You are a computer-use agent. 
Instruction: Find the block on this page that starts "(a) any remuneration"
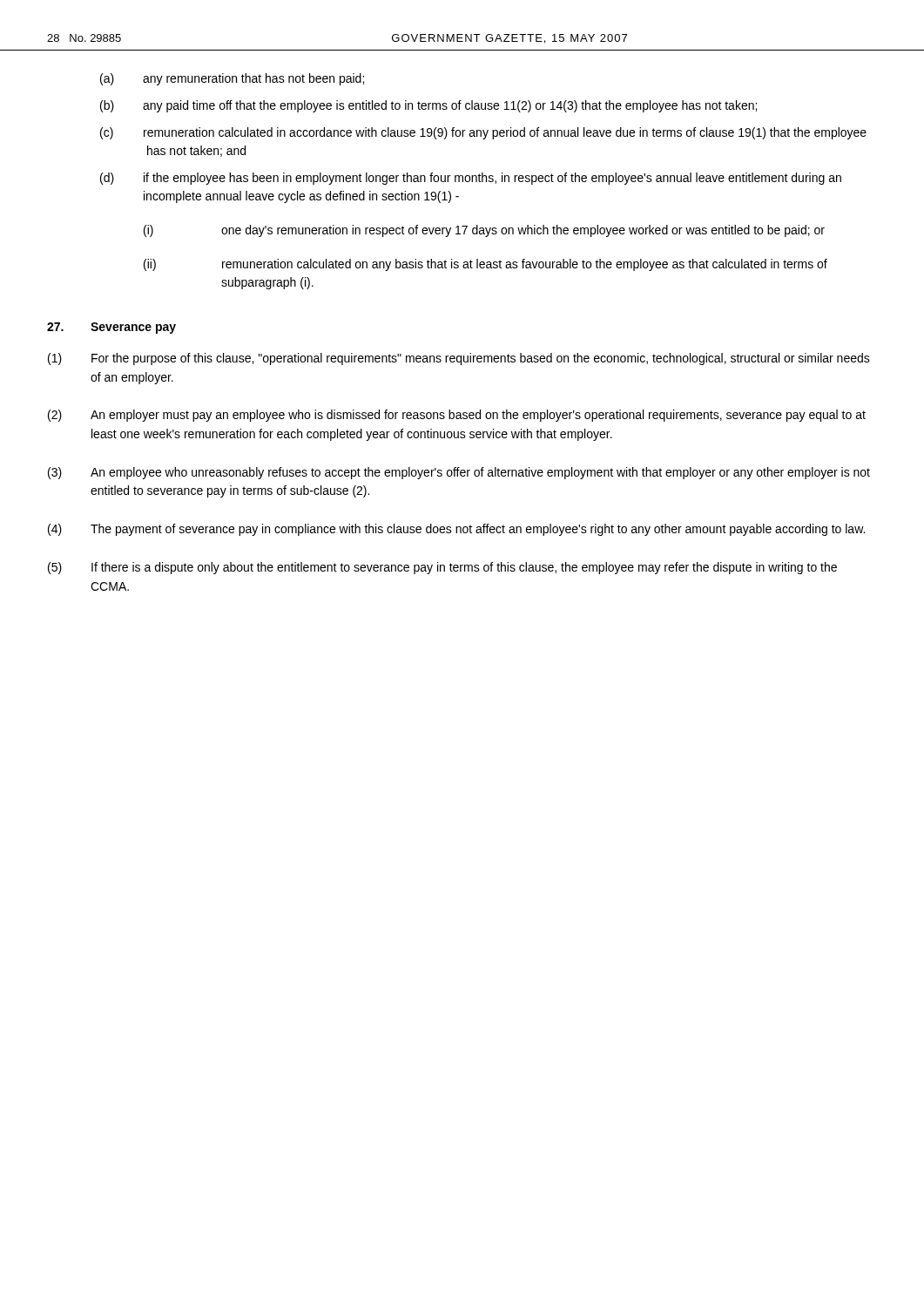(x=232, y=79)
